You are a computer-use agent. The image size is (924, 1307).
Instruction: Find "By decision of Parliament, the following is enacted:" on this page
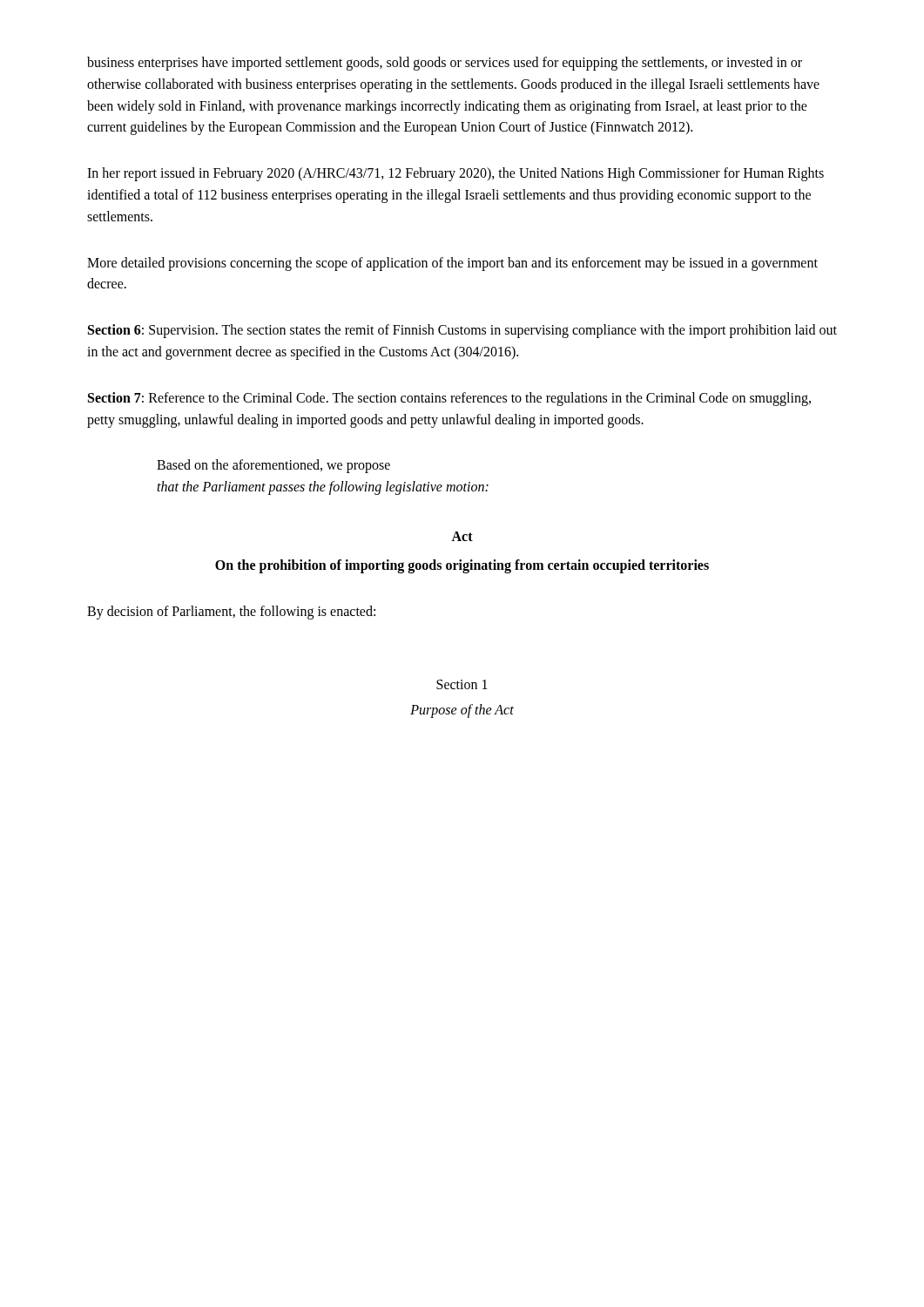click(x=231, y=613)
